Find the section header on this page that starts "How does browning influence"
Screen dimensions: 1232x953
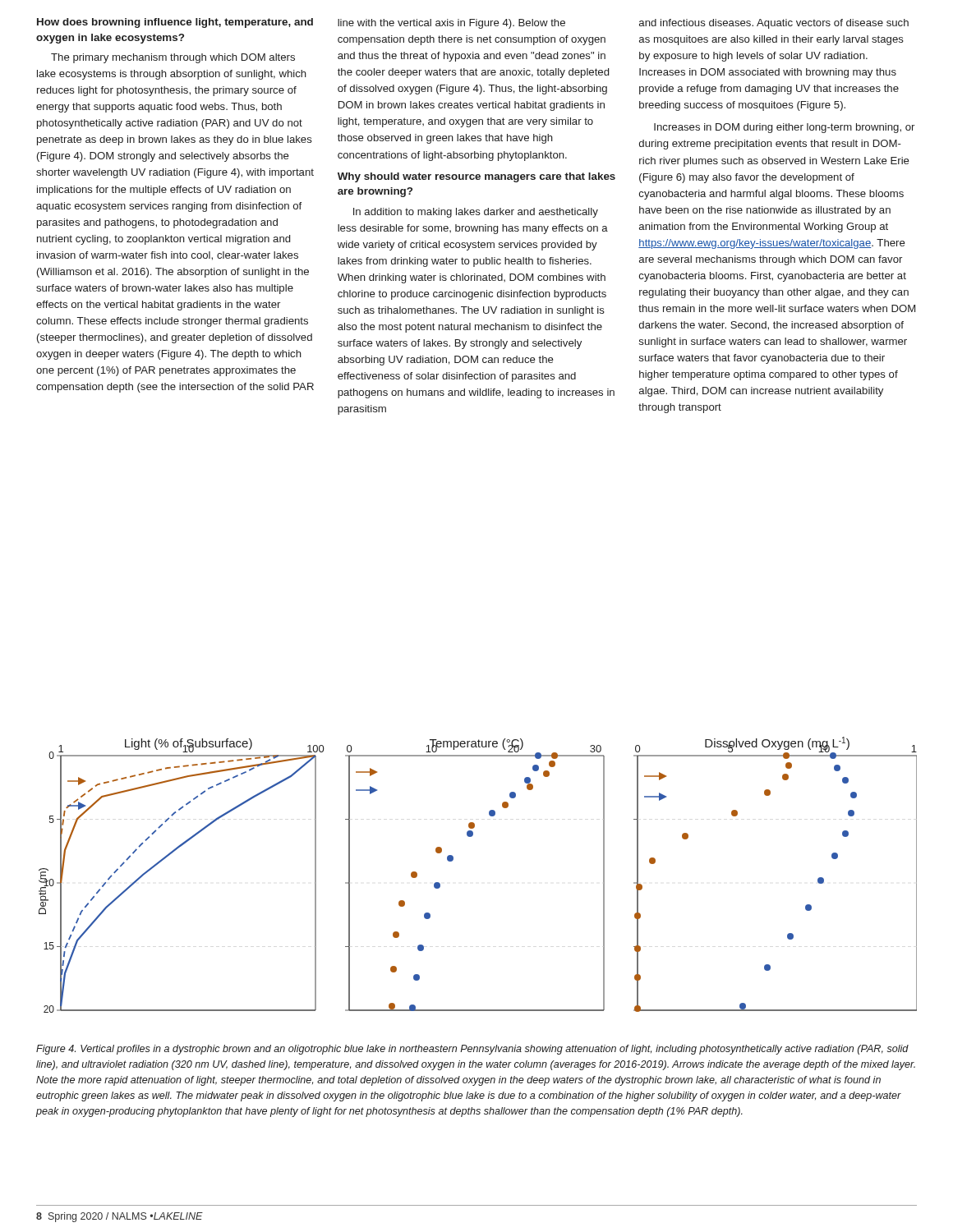(x=175, y=29)
